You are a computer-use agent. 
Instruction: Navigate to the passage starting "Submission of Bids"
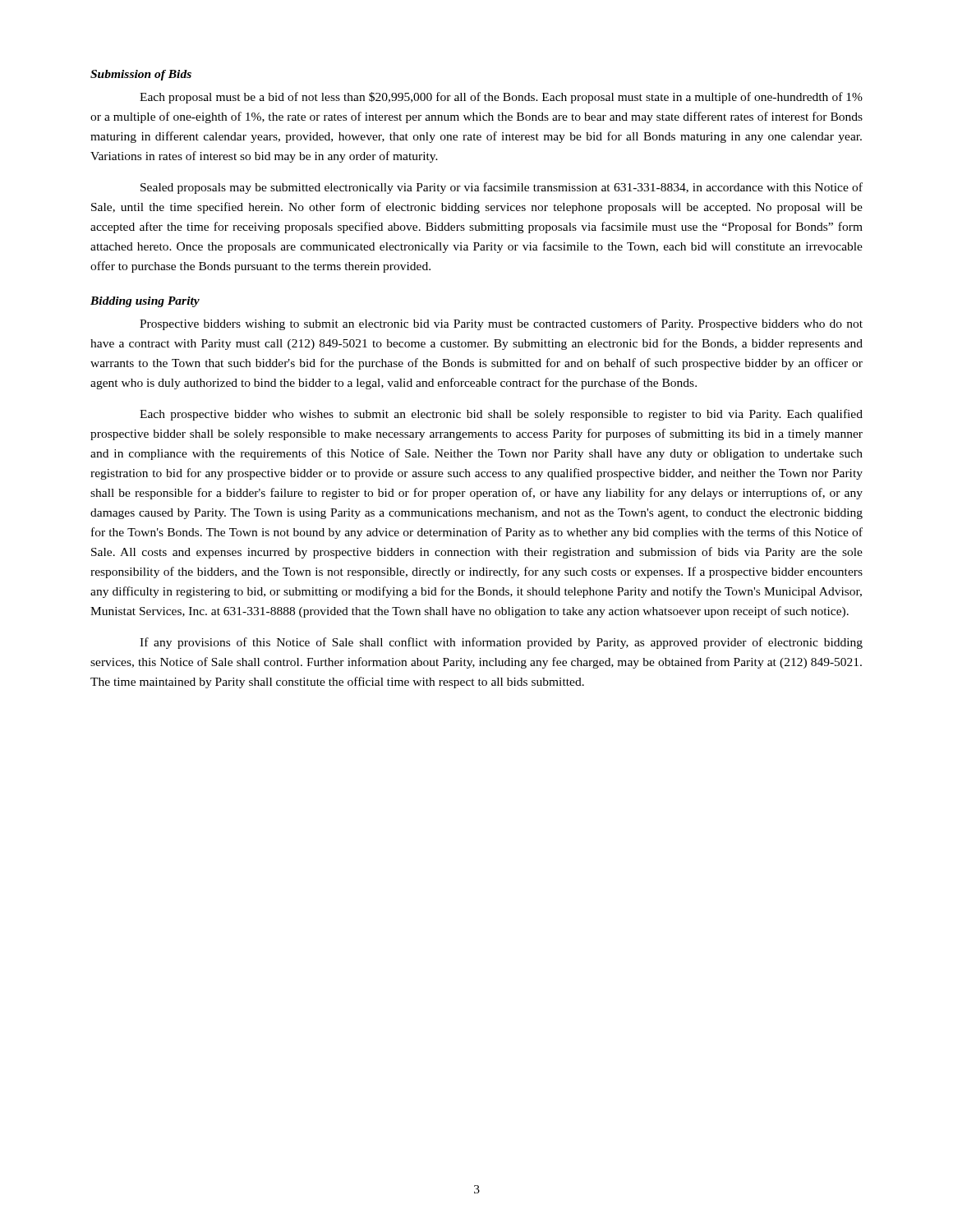[x=141, y=73]
